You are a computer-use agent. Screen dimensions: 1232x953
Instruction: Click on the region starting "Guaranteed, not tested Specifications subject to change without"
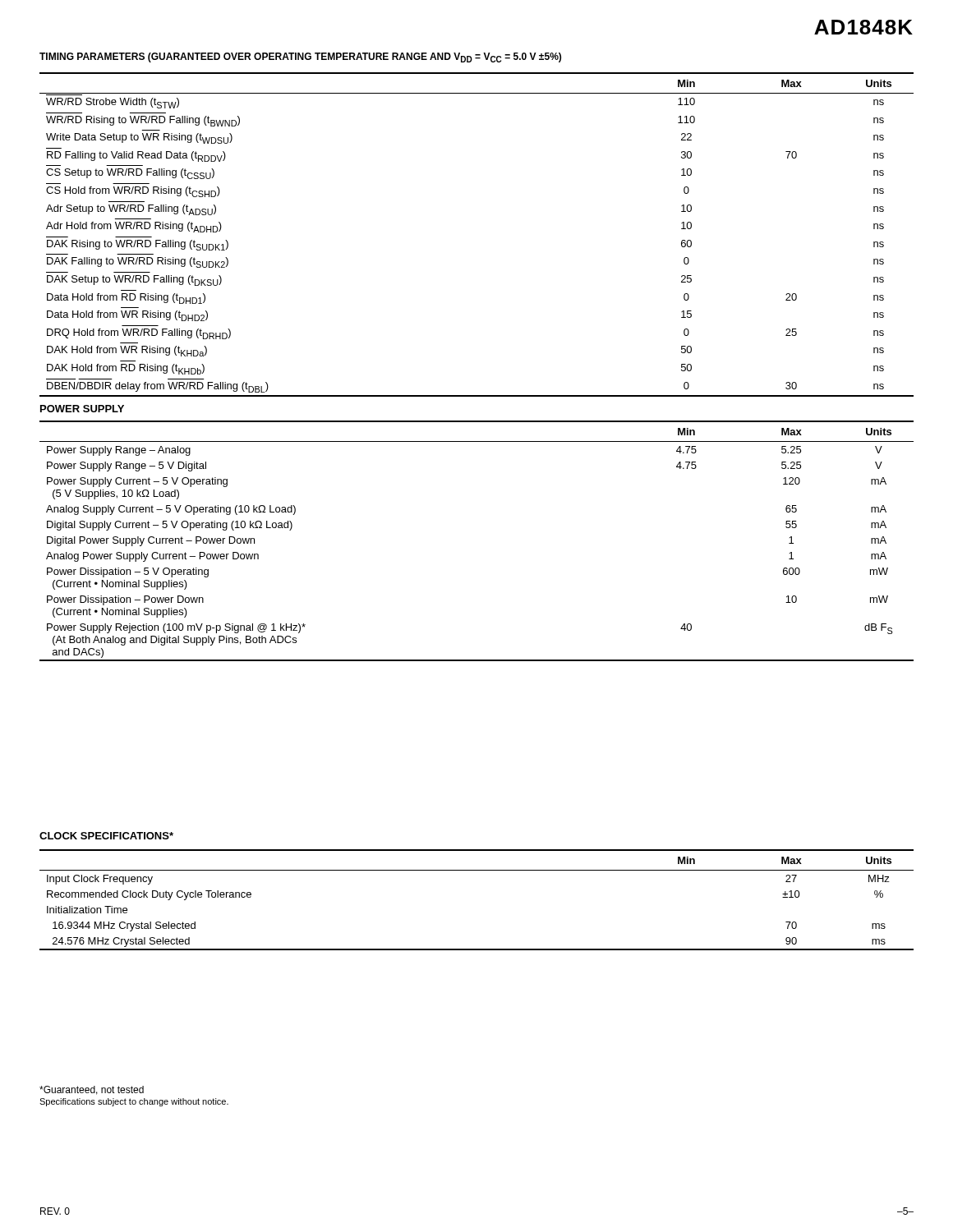tap(134, 1095)
